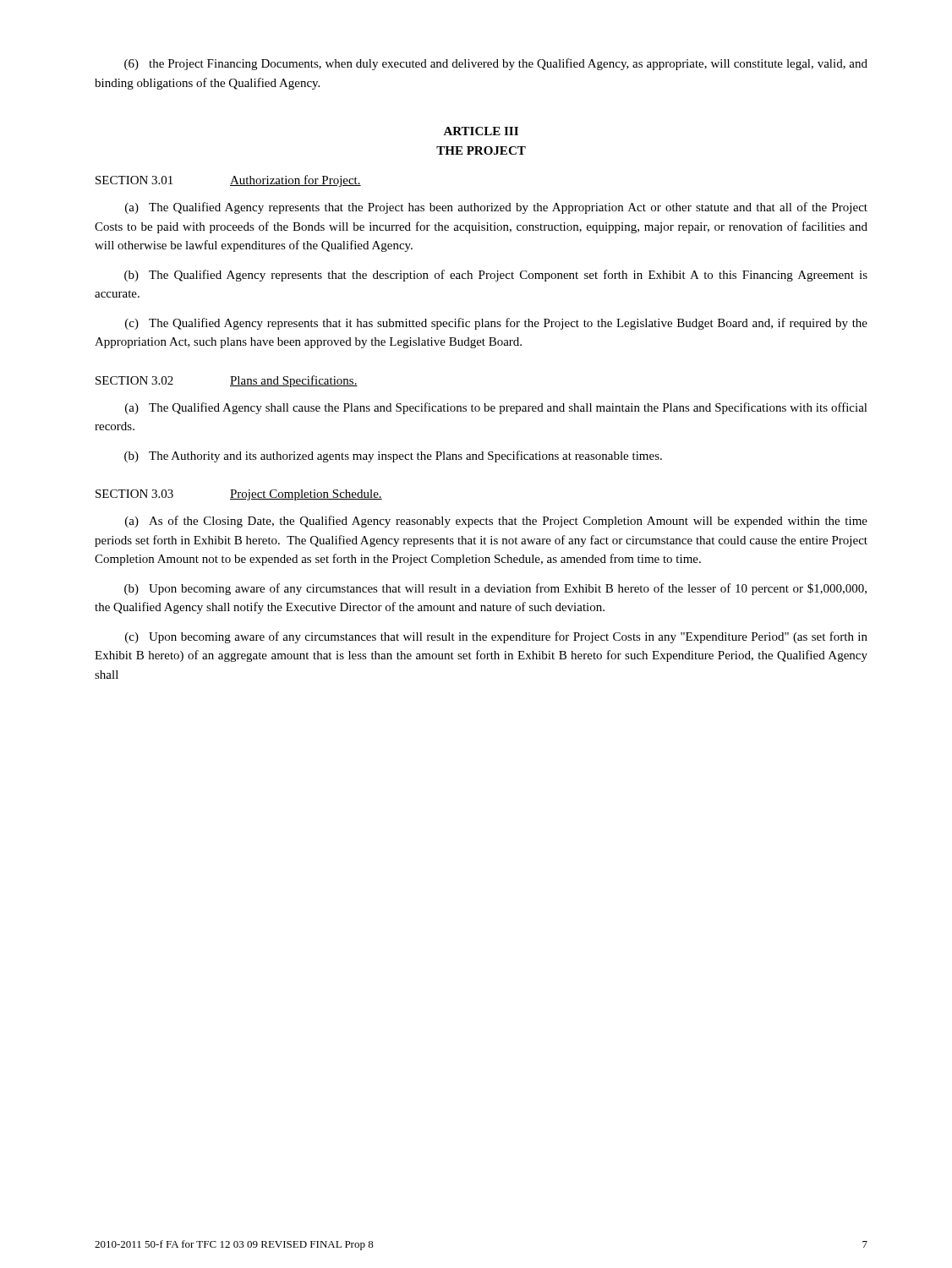
Task: Find the block starting "(c)The Qualified Agency represents"
Action: pyautogui.click(x=481, y=332)
